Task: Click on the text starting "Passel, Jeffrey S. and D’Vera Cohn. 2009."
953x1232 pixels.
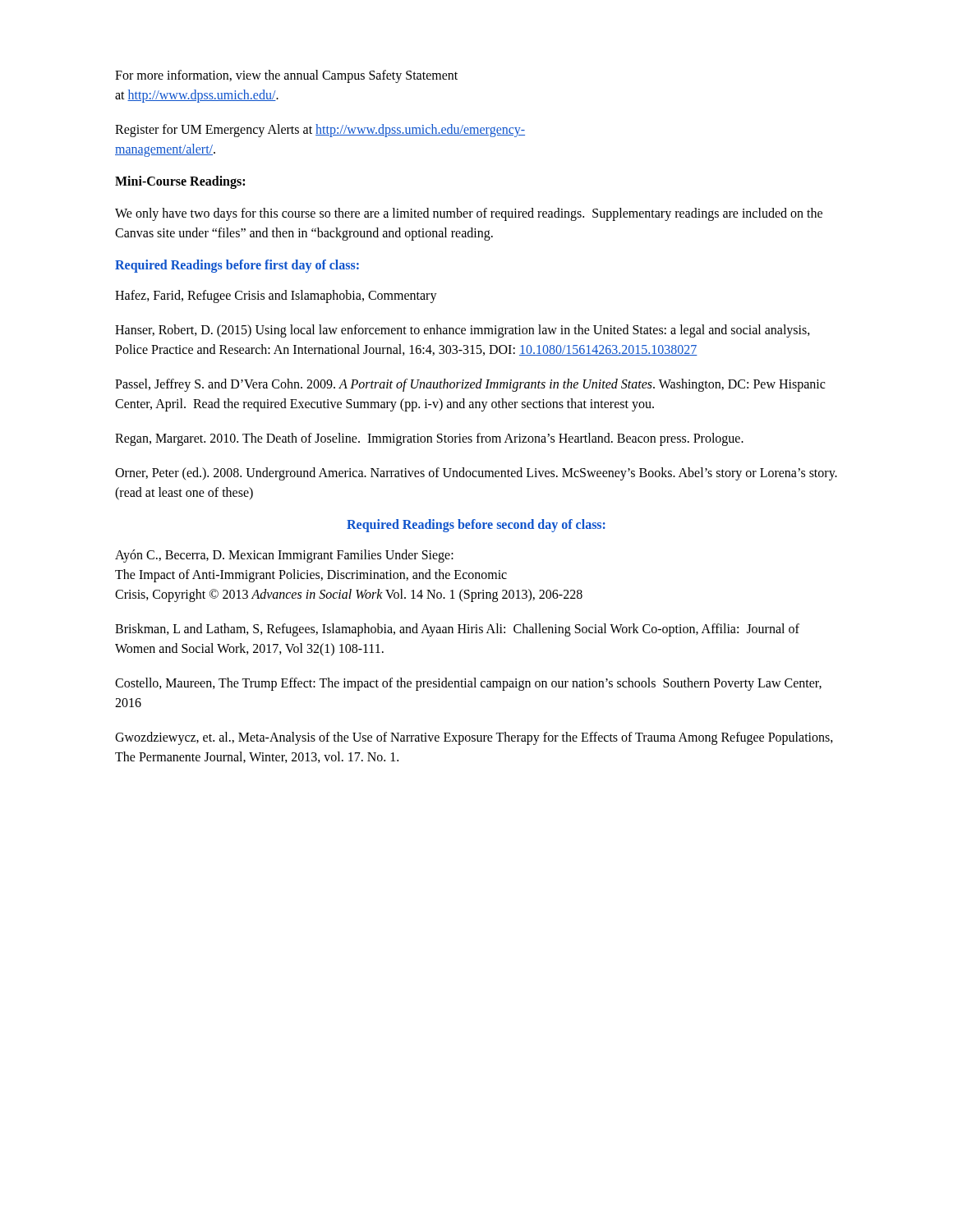Action: tap(470, 394)
